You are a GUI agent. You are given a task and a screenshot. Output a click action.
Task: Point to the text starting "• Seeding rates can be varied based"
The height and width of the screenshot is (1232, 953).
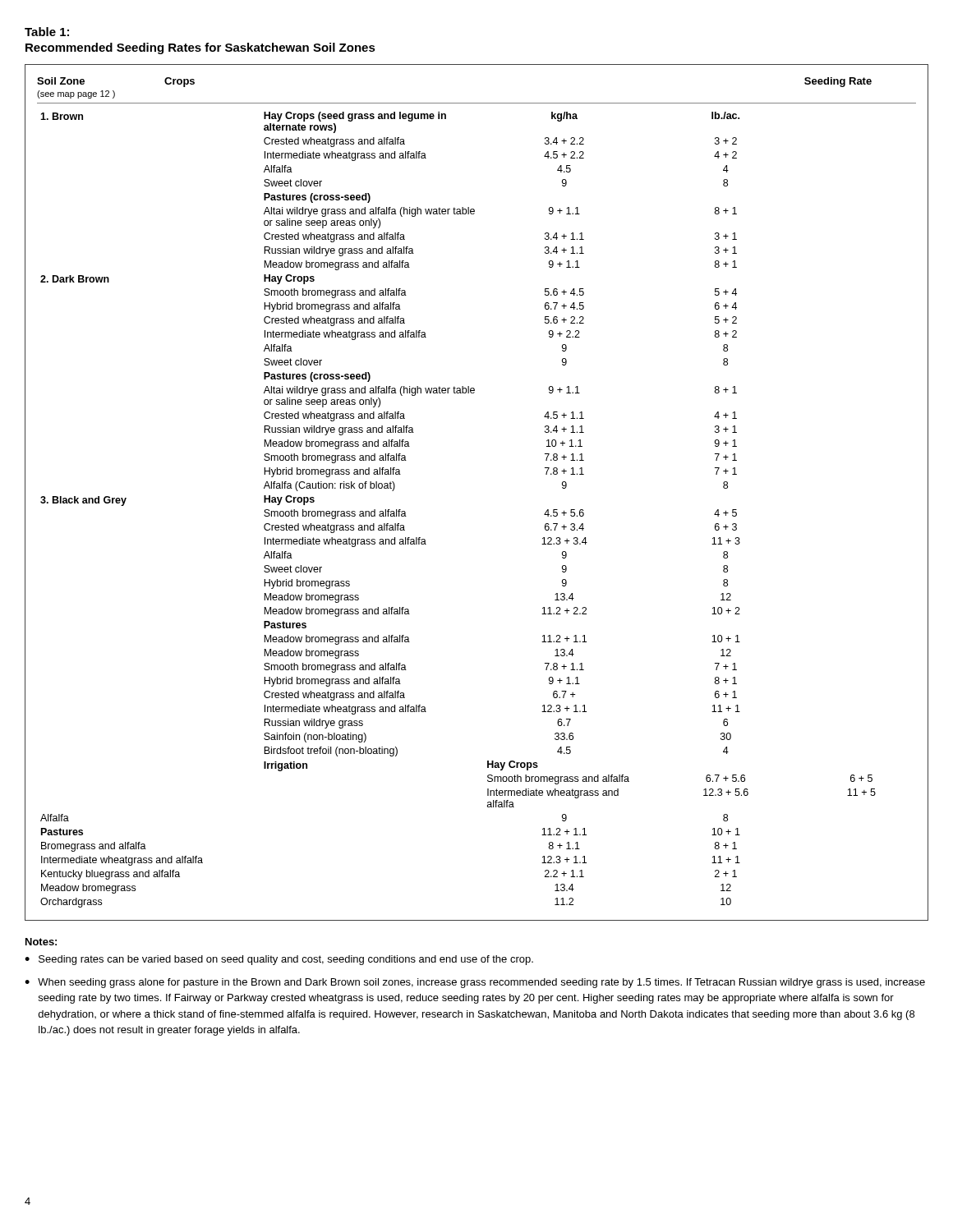click(476, 959)
